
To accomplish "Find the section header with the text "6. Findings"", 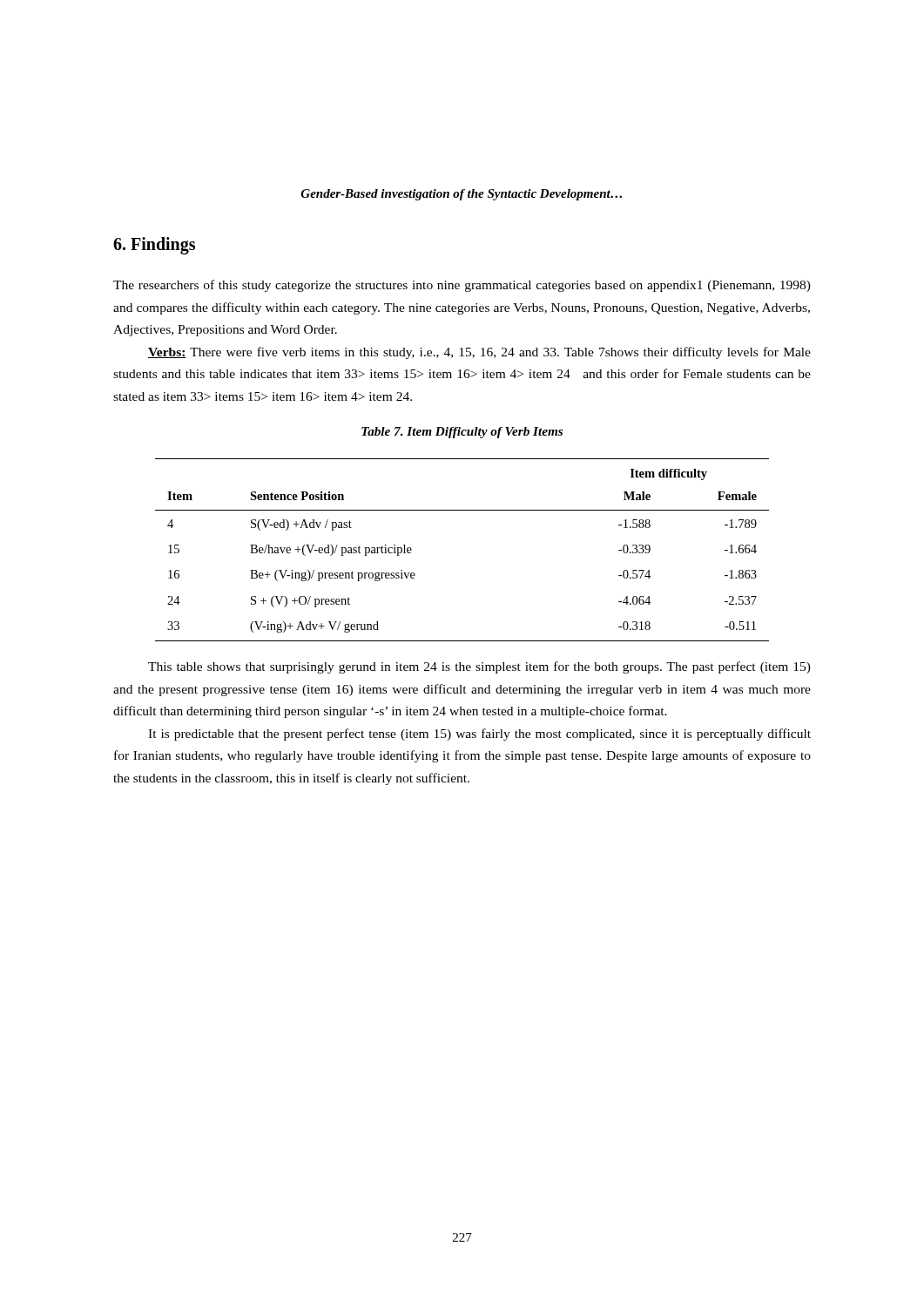I will pos(154,244).
